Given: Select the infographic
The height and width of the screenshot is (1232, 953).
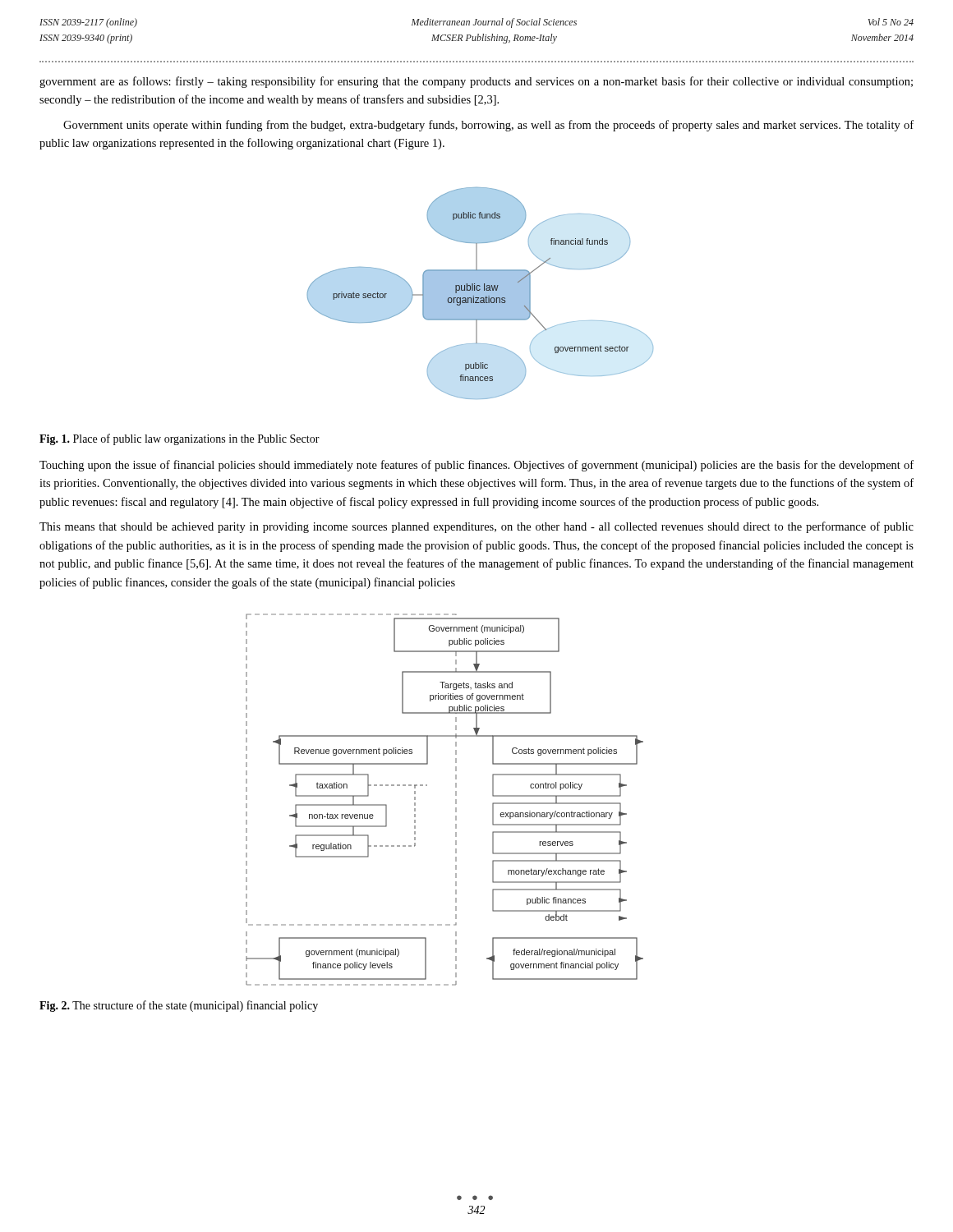Looking at the screenshot, I should point(476,296).
